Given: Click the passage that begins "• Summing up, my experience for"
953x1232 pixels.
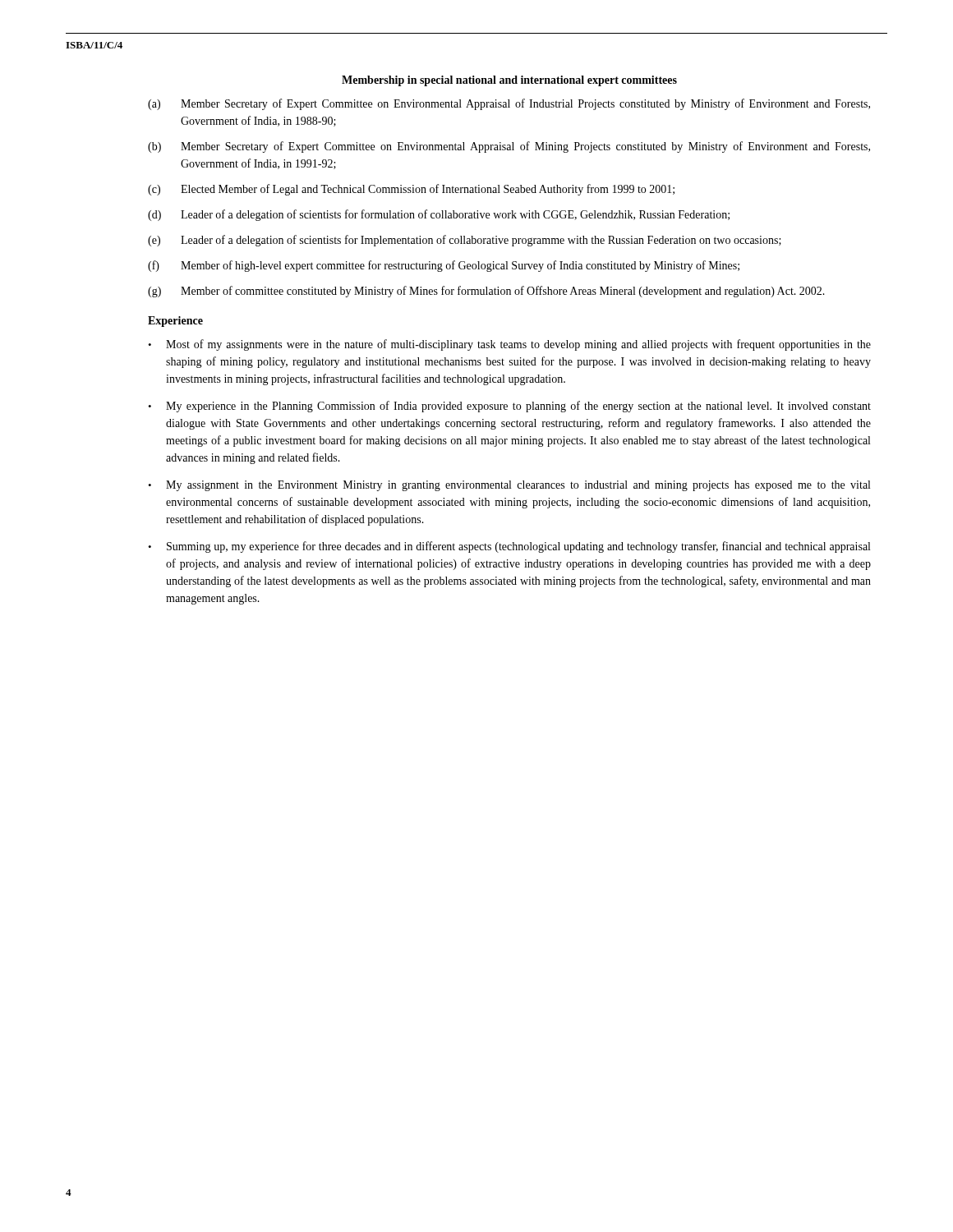Looking at the screenshot, I should (509, 573).
